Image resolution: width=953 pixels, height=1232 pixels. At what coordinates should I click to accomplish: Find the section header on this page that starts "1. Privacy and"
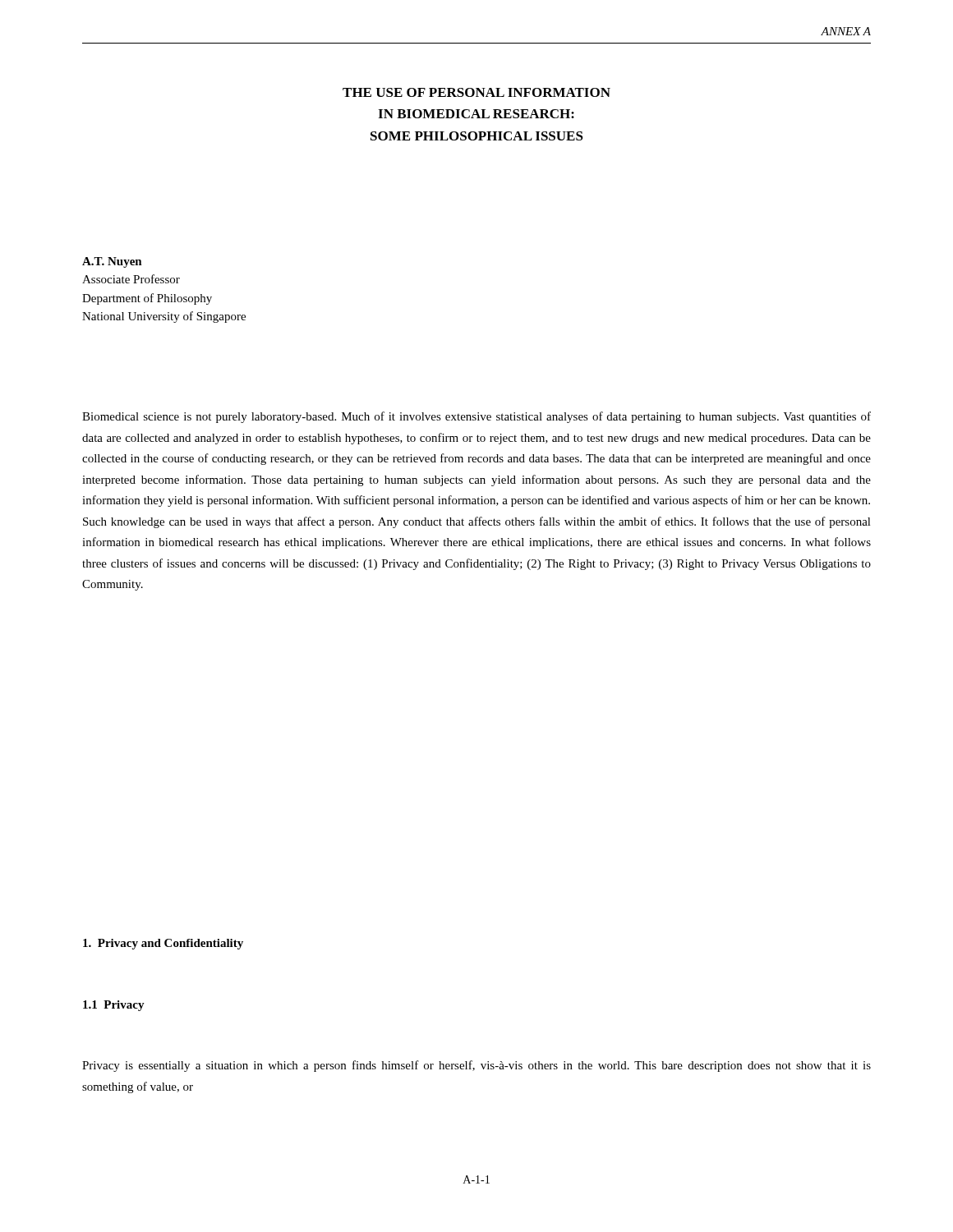pyautogui.click(x=163, y=943)
